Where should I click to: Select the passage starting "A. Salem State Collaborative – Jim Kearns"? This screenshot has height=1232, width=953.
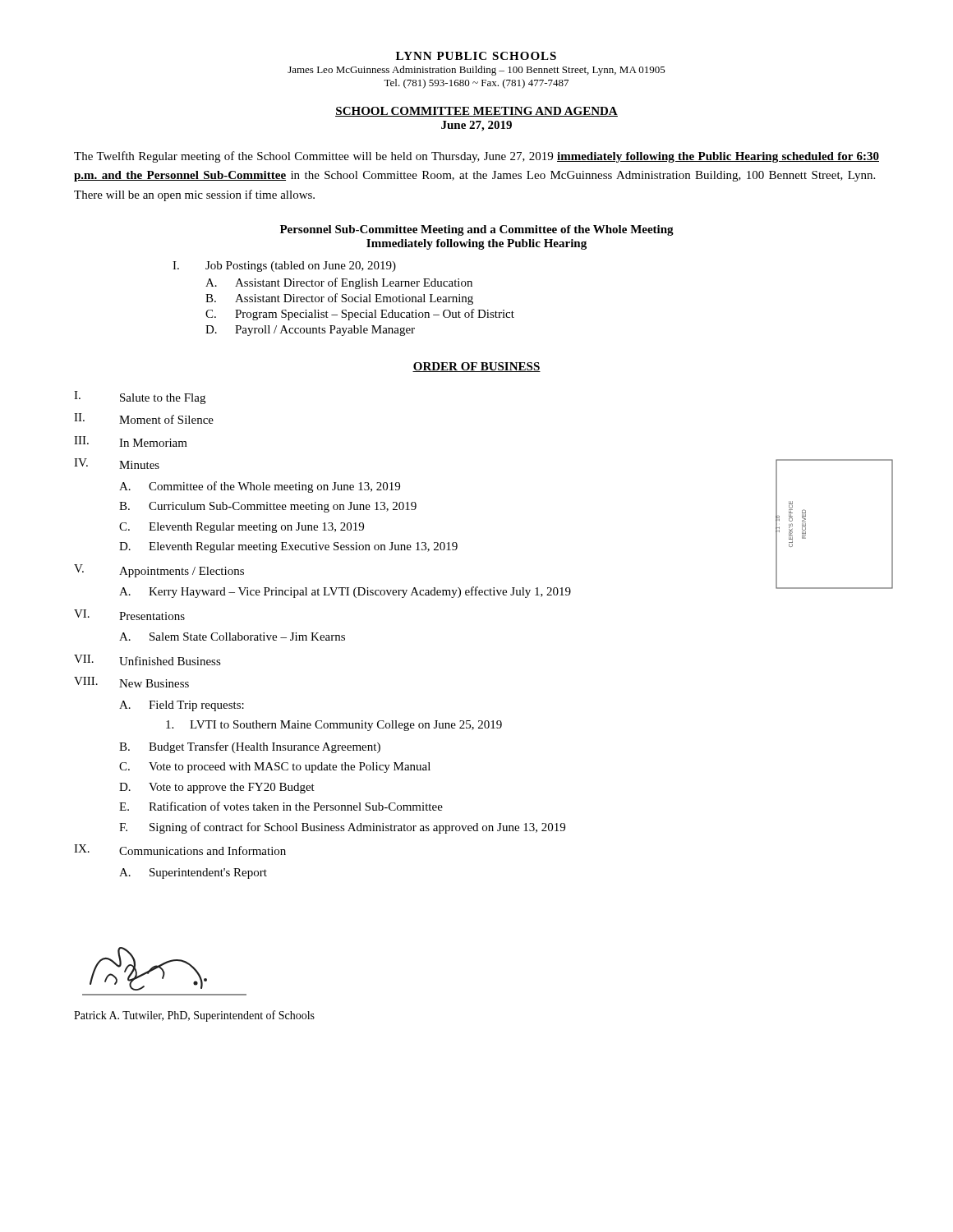[232, 637]
